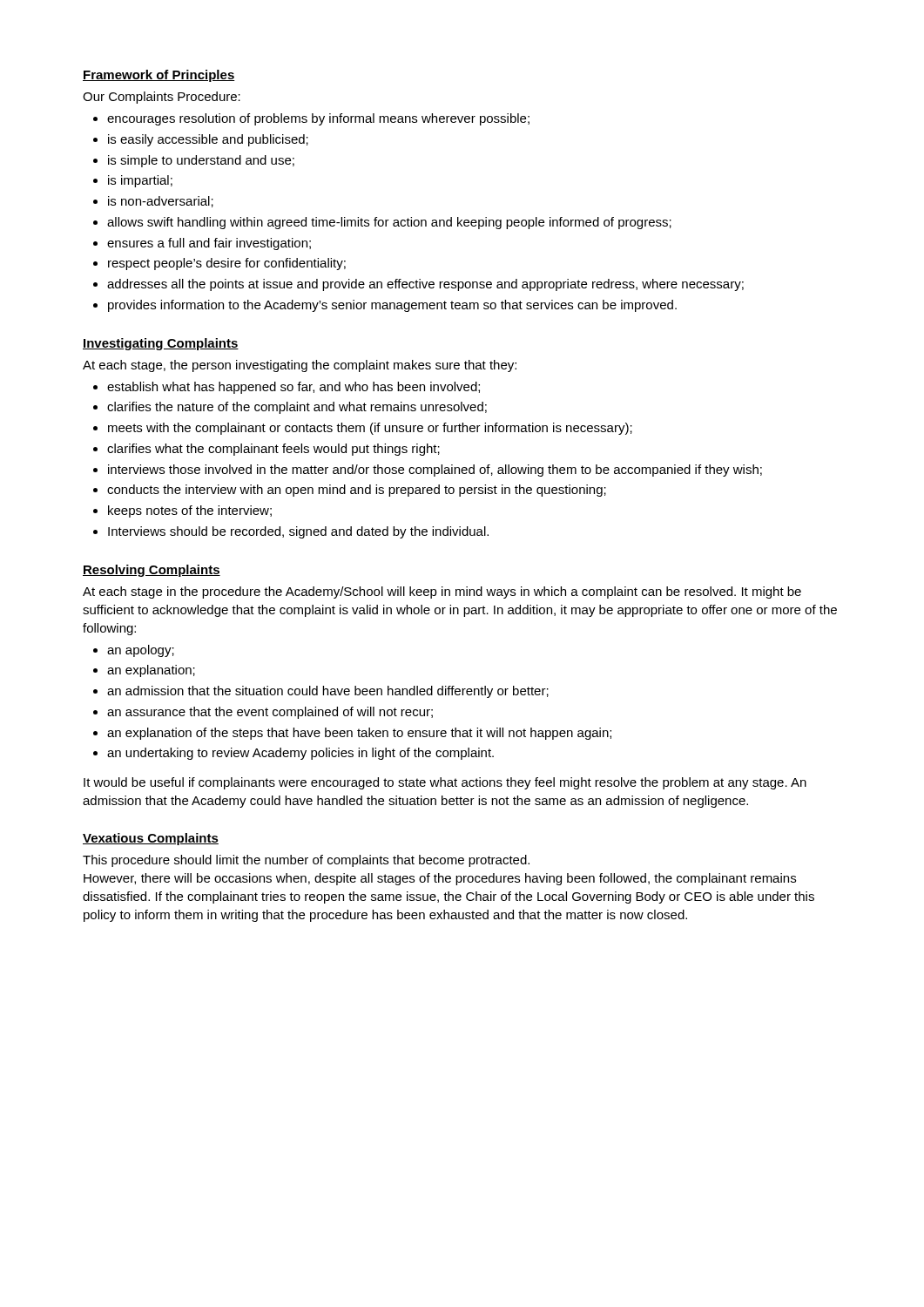Select the list item containing "an admission that the situation could have been"
Image resolution: width=924 pixels, height=1307 pixels.
pos(328,691)
